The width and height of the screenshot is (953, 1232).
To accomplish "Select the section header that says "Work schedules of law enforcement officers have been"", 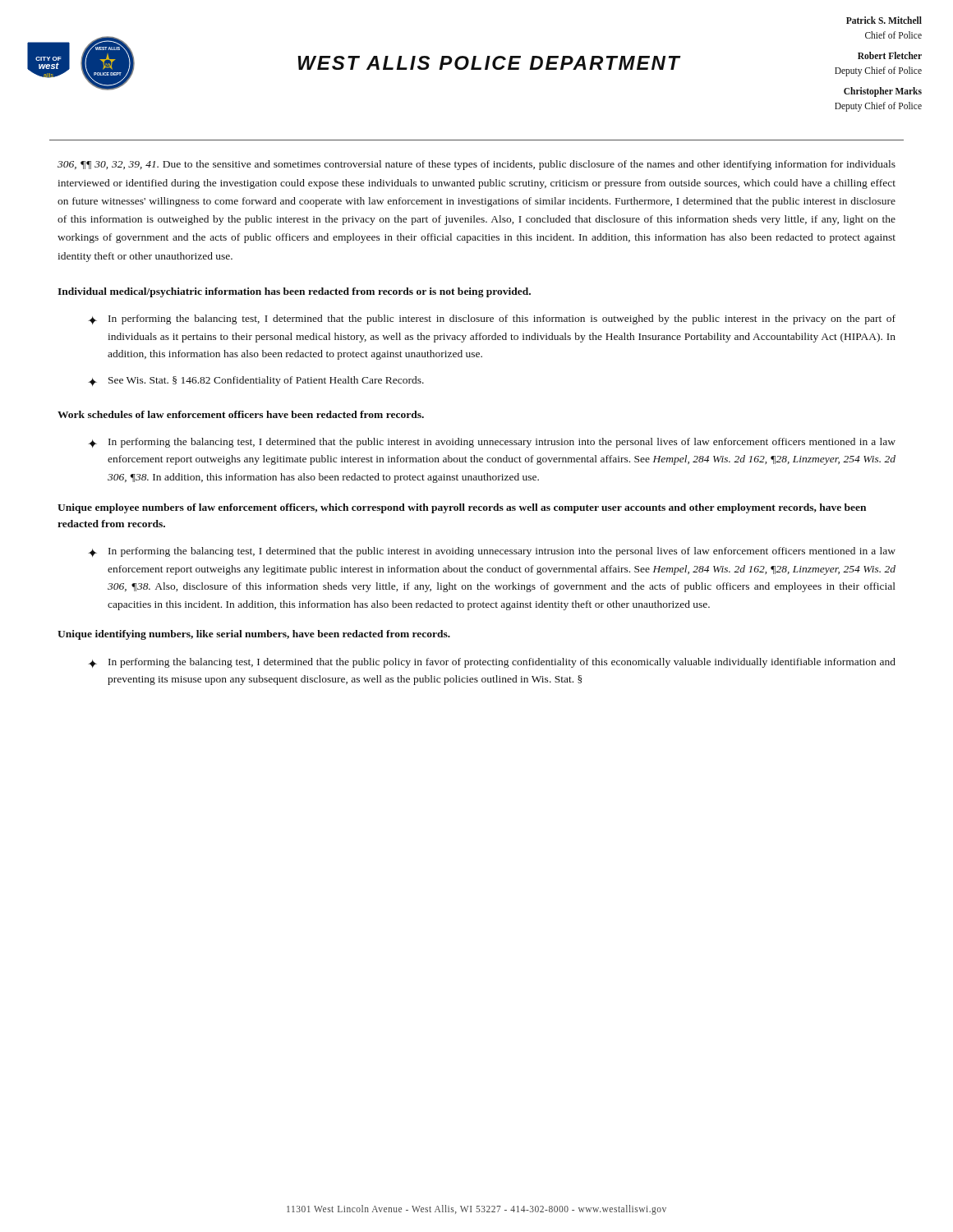I will click(x=241, y=414).
